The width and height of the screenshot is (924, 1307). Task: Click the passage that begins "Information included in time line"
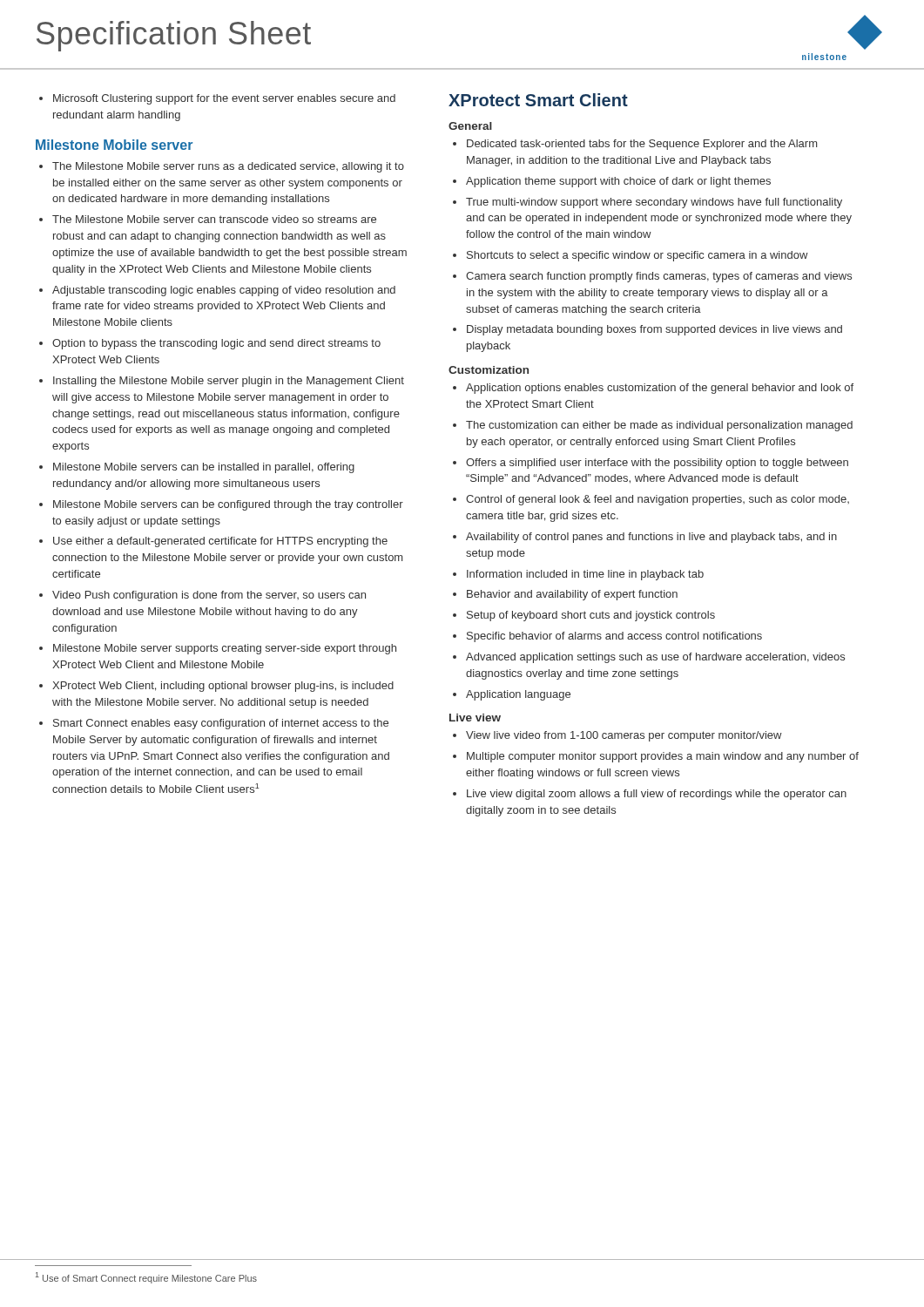(585, 573)
